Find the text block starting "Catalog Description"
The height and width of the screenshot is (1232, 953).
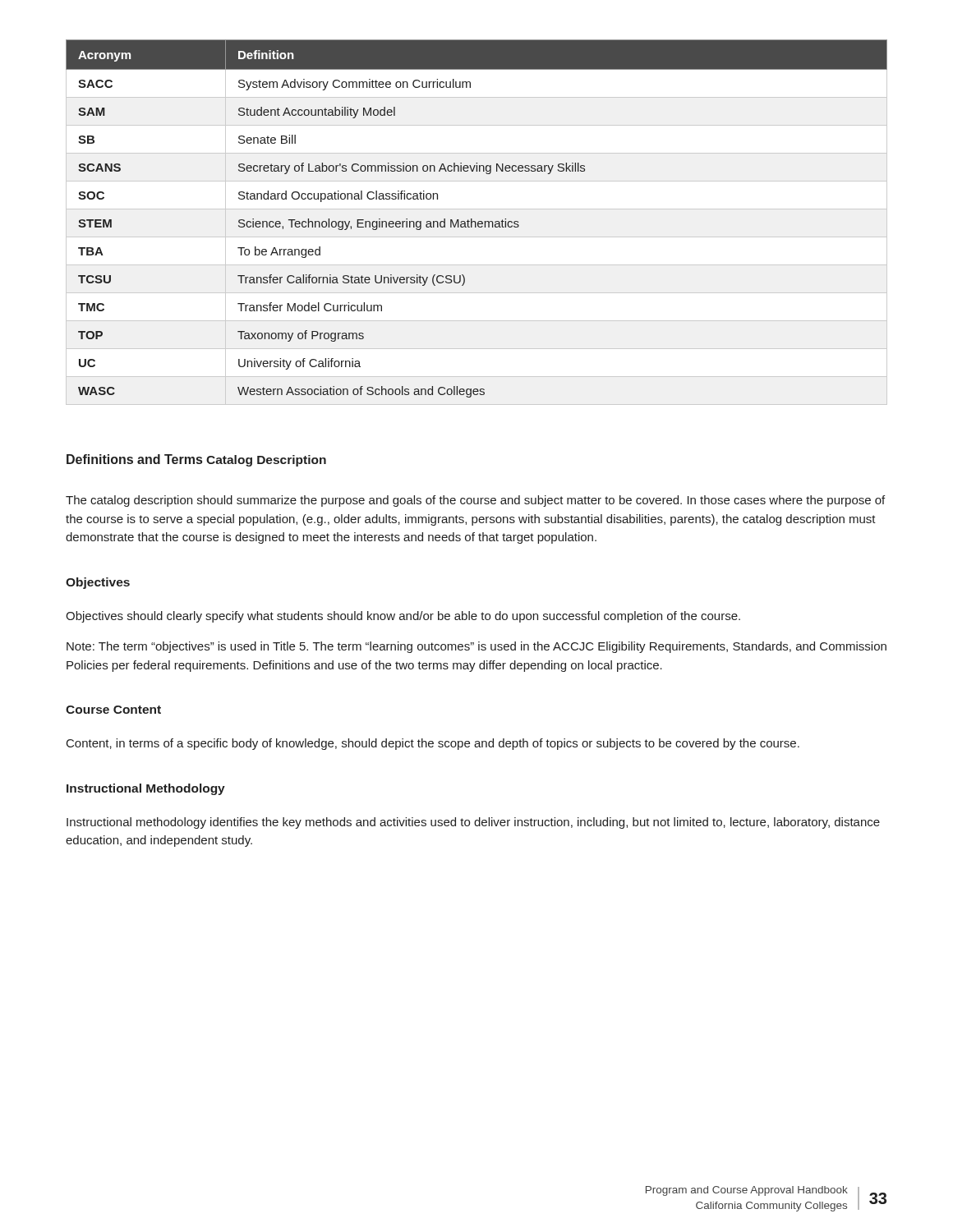point(266,460)
